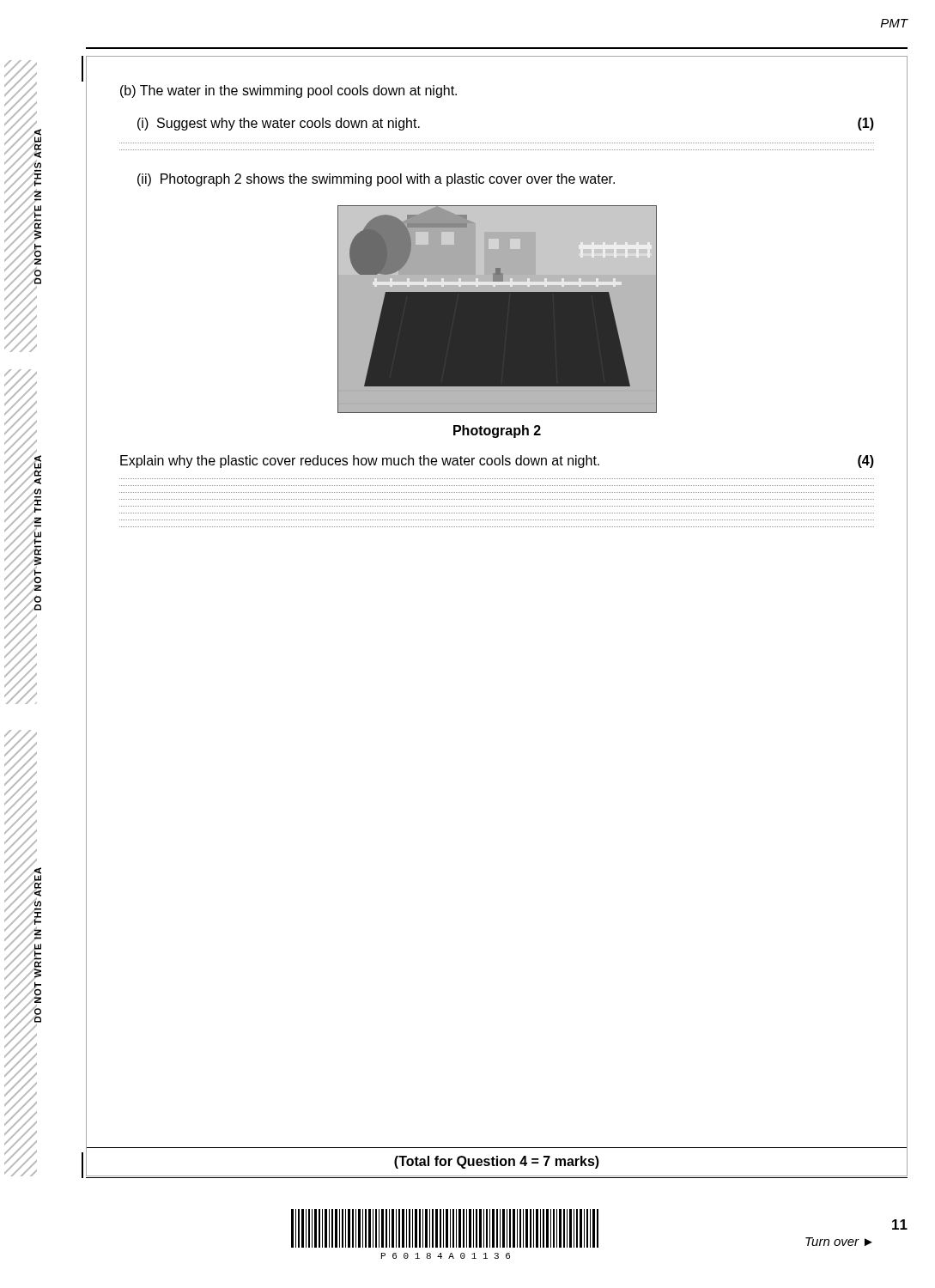Image resolution: width=935 pixels, height=1288 pixels.
Task: Locate the text starting "Explain why the plastic cover reduces how much"
Action: 497,461
